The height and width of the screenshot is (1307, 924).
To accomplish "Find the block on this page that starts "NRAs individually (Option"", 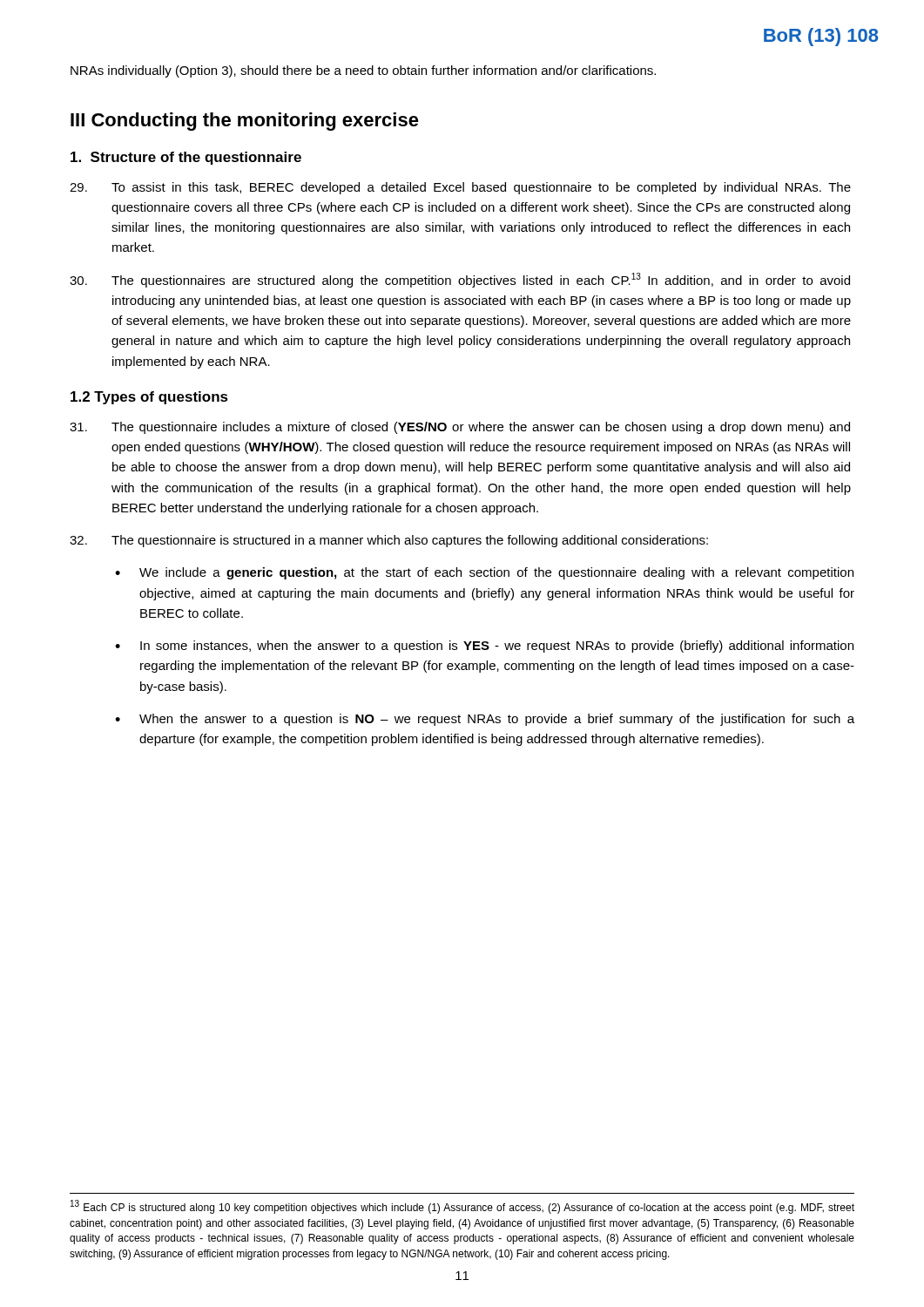I will (363, 70).
